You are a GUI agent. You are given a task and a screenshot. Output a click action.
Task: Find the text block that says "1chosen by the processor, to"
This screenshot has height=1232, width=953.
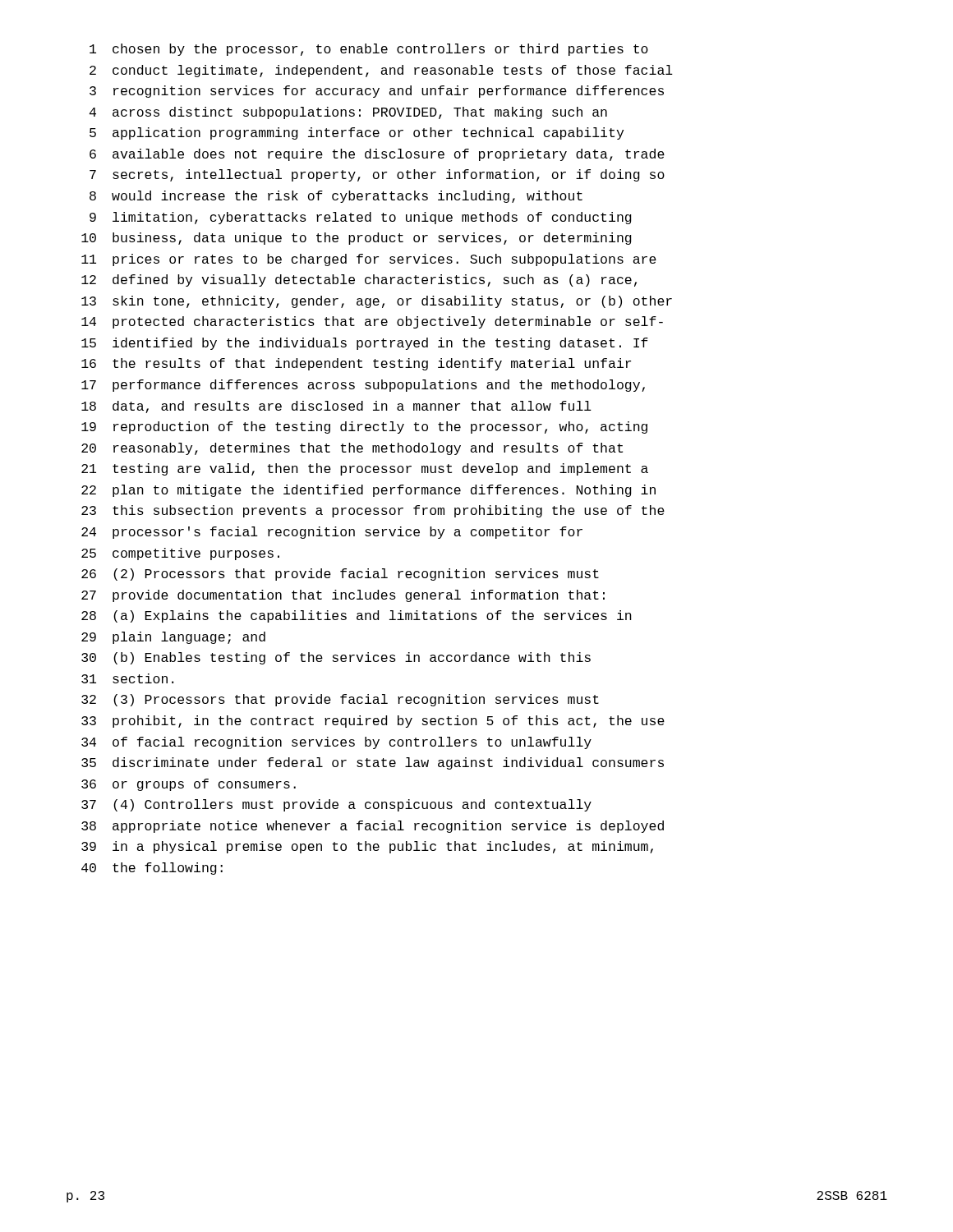(x=476, y=302)
